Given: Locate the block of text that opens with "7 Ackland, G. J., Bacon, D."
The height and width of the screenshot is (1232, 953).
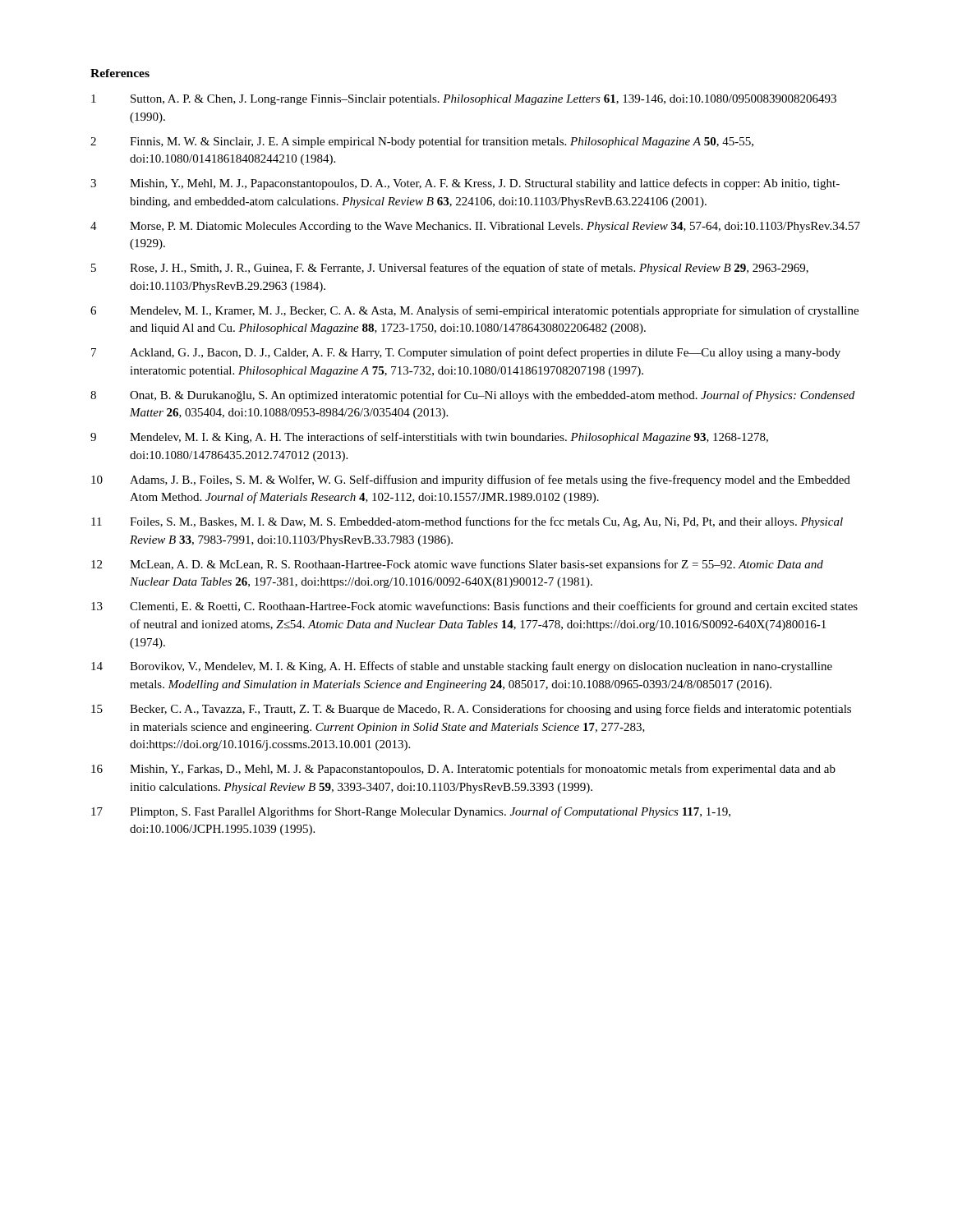Looking at the screenshot, I should coord(476,362).
